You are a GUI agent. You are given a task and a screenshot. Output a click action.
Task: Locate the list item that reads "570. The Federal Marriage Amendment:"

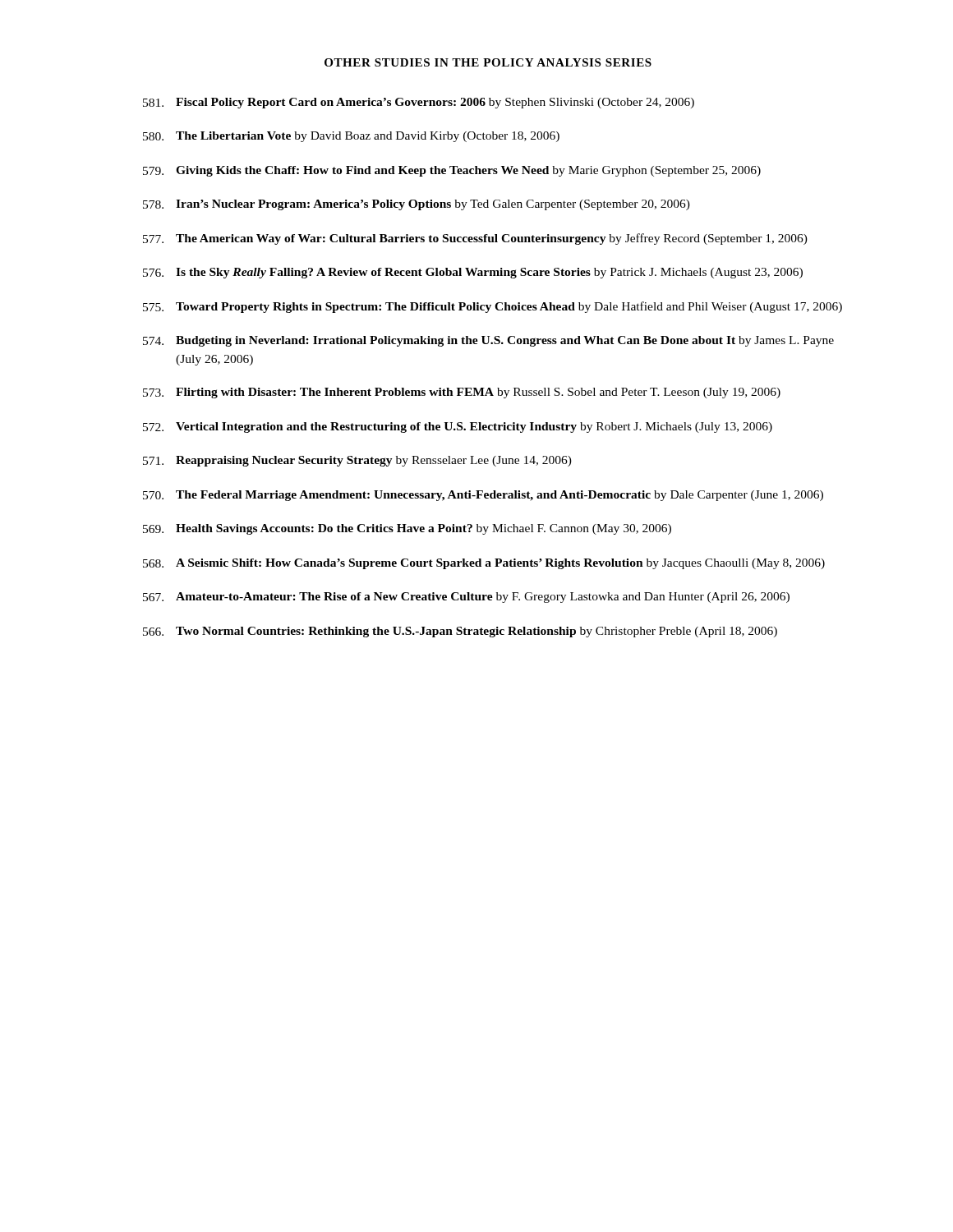click(488, 495)
